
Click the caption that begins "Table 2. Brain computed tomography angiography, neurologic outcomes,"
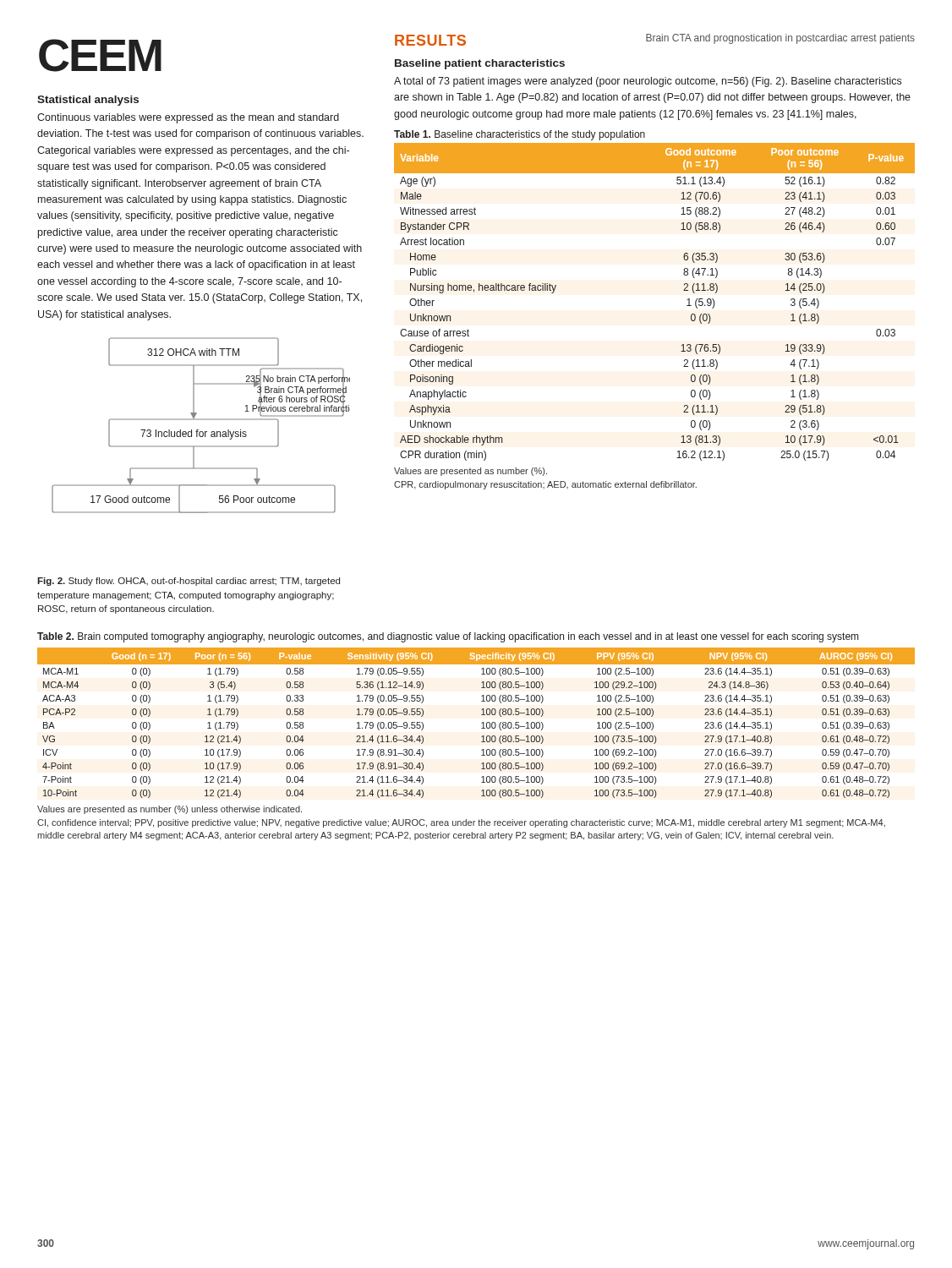coord(448,636)
